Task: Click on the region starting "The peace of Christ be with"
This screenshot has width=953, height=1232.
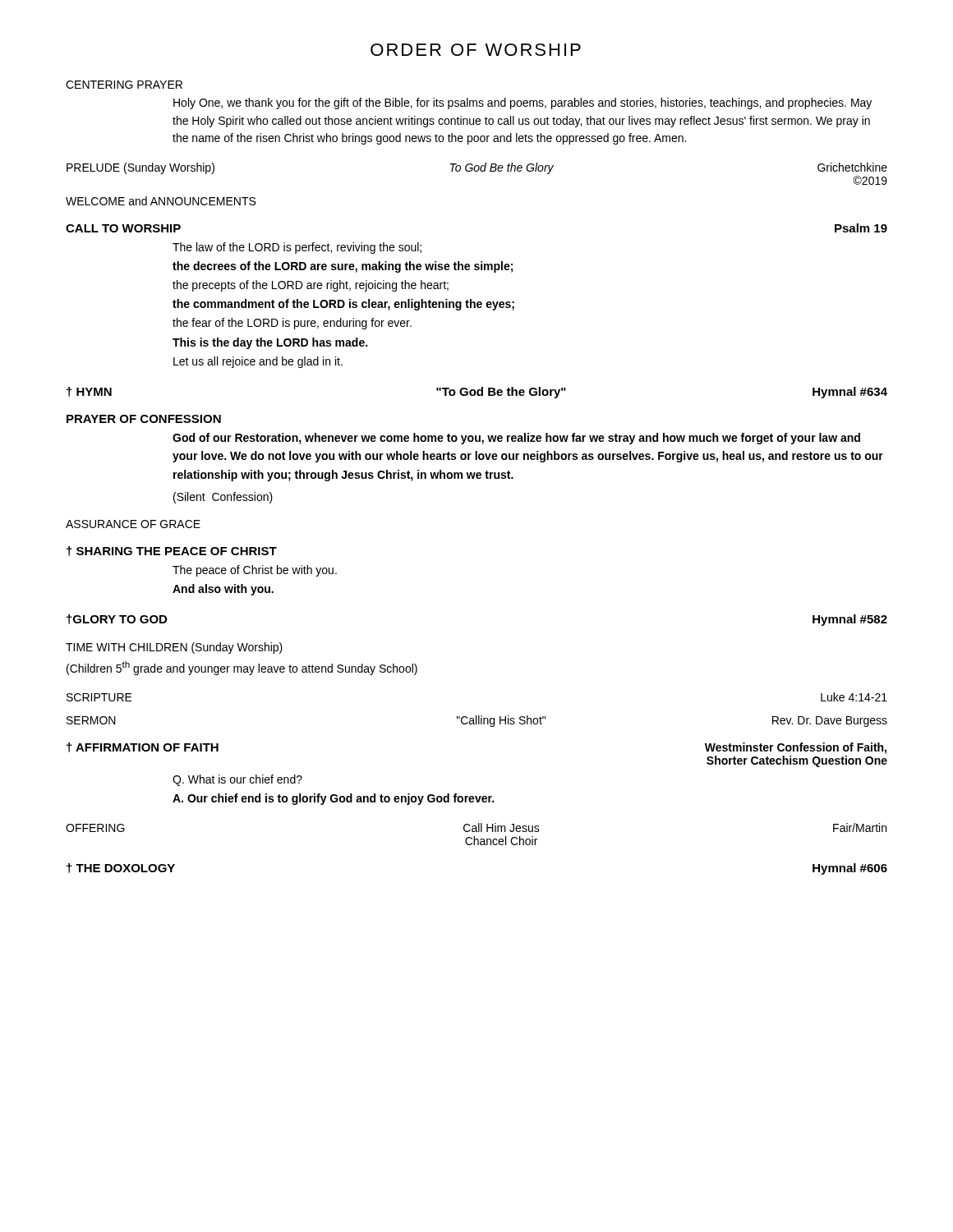Action: tap(255, 579)
